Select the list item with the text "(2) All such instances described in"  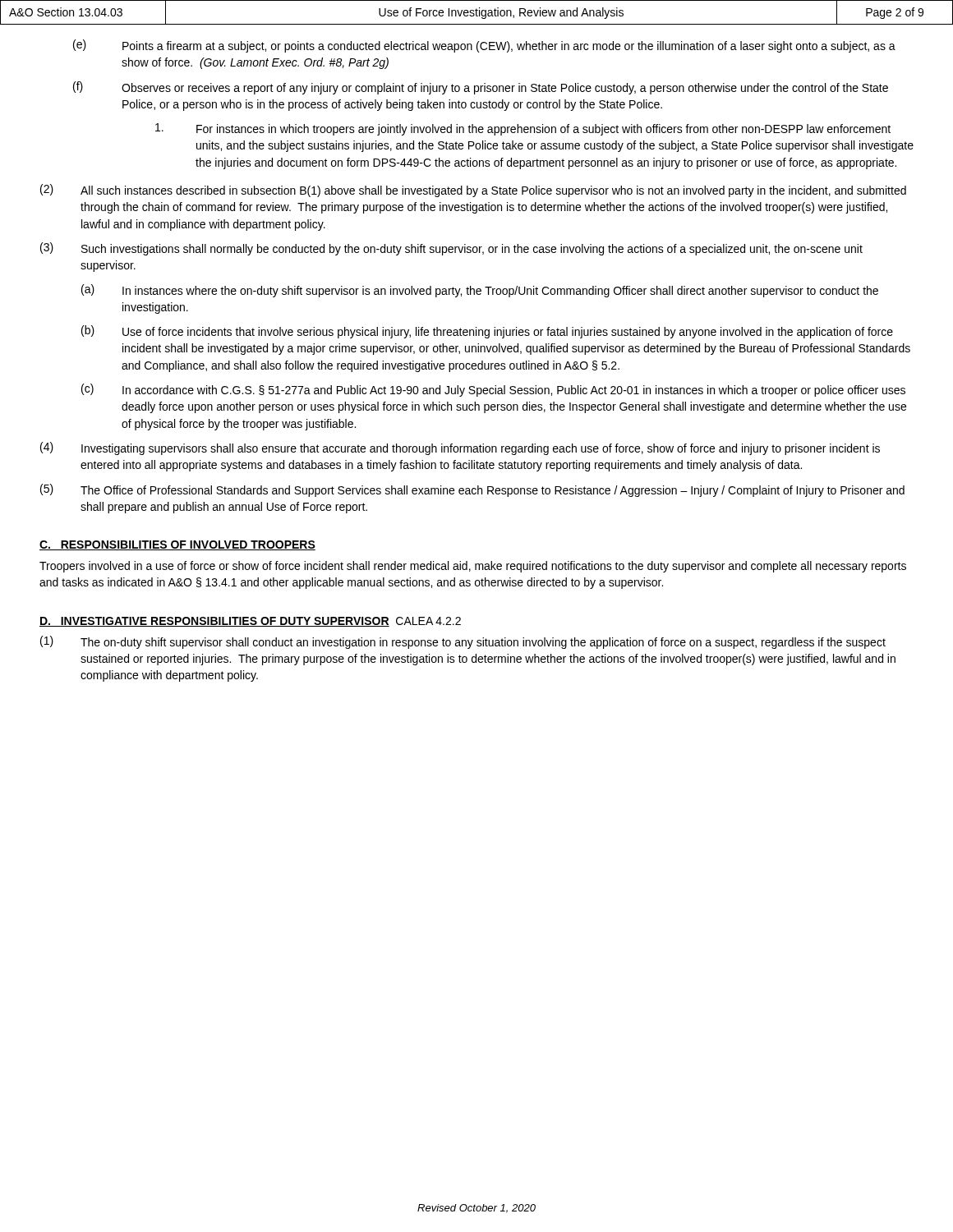pyautogui.click(x=476, y=207)
